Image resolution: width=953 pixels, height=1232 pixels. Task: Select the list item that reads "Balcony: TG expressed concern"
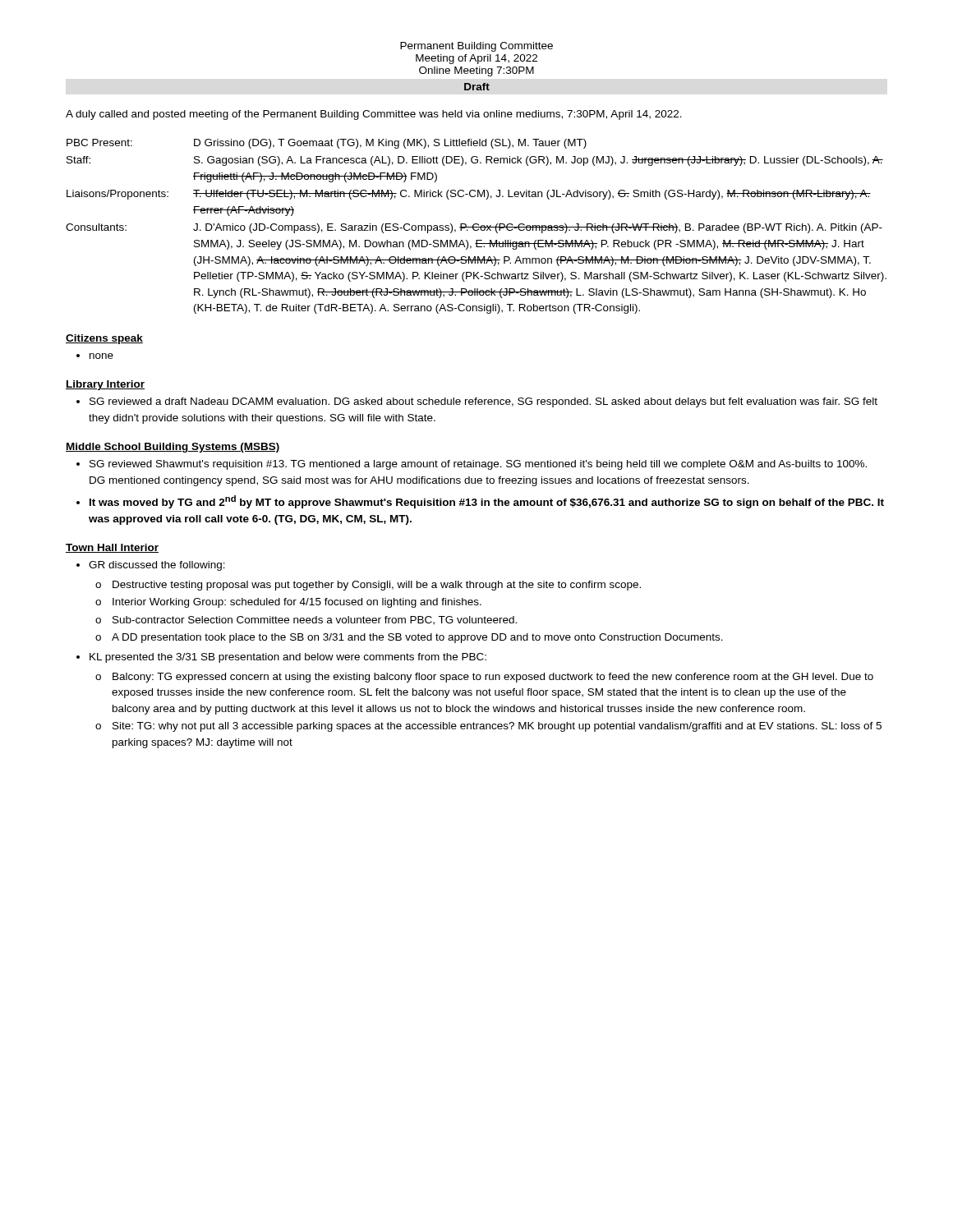499,692
